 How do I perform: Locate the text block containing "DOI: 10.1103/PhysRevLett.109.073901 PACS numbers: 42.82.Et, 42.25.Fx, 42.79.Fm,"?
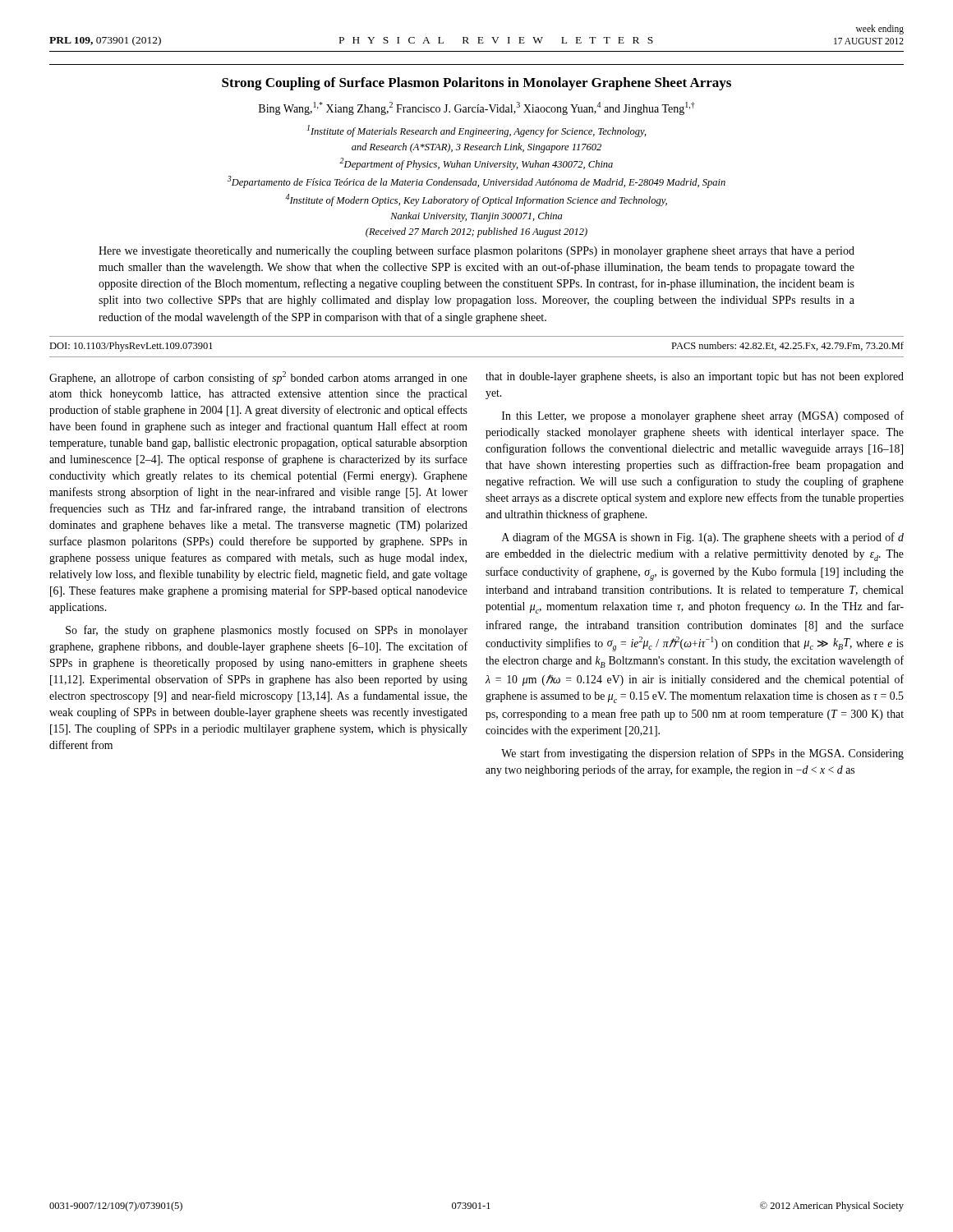(x=476, y=346)
